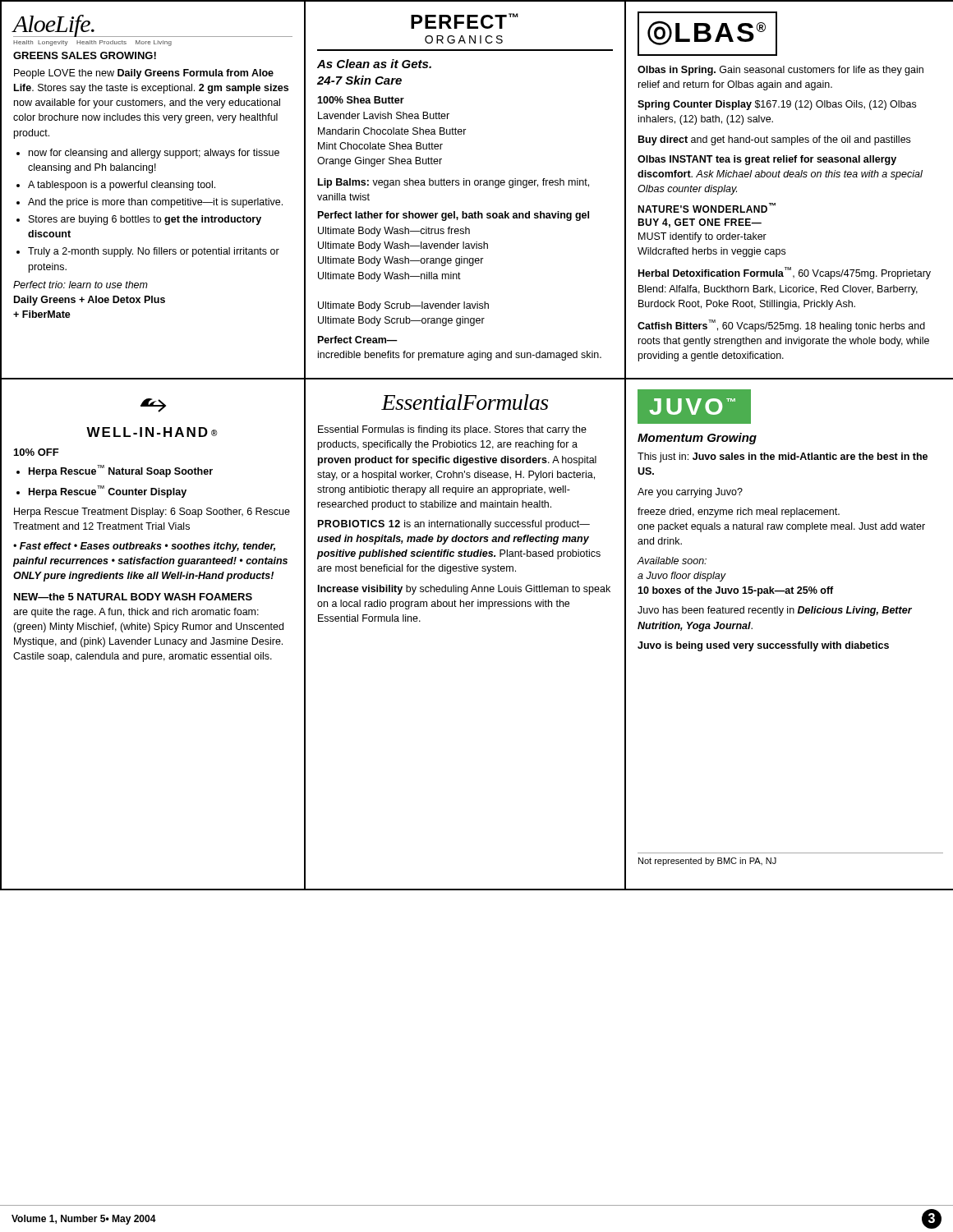Viewport: 953px width, 1232px height.
Task: Find the element starting "Perfect lather for shower"
Action: tap(454, 215)
